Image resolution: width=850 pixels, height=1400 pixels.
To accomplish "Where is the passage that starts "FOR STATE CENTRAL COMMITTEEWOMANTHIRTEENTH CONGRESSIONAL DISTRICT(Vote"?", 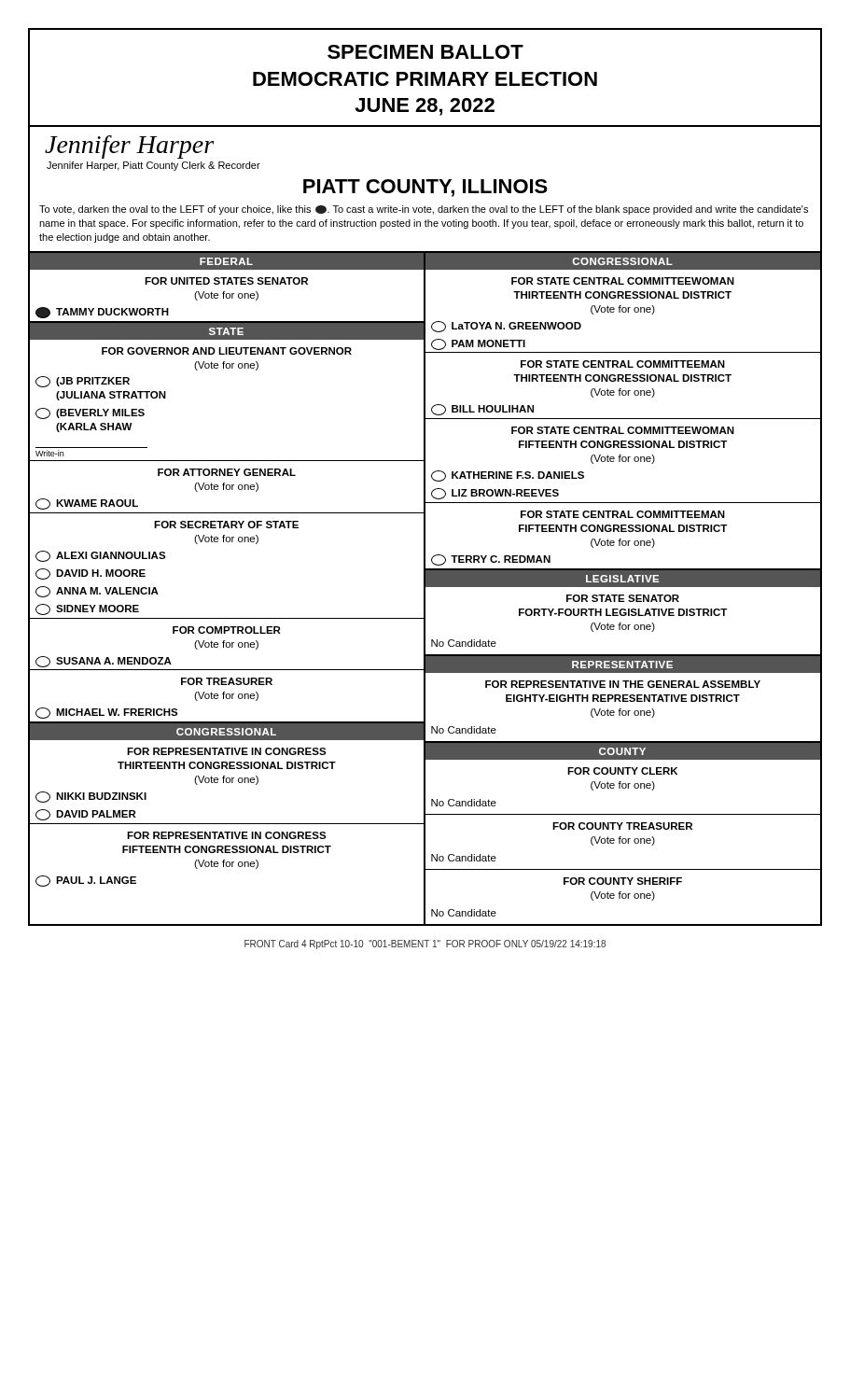I will pyautogui.click(x=623, y=295).
